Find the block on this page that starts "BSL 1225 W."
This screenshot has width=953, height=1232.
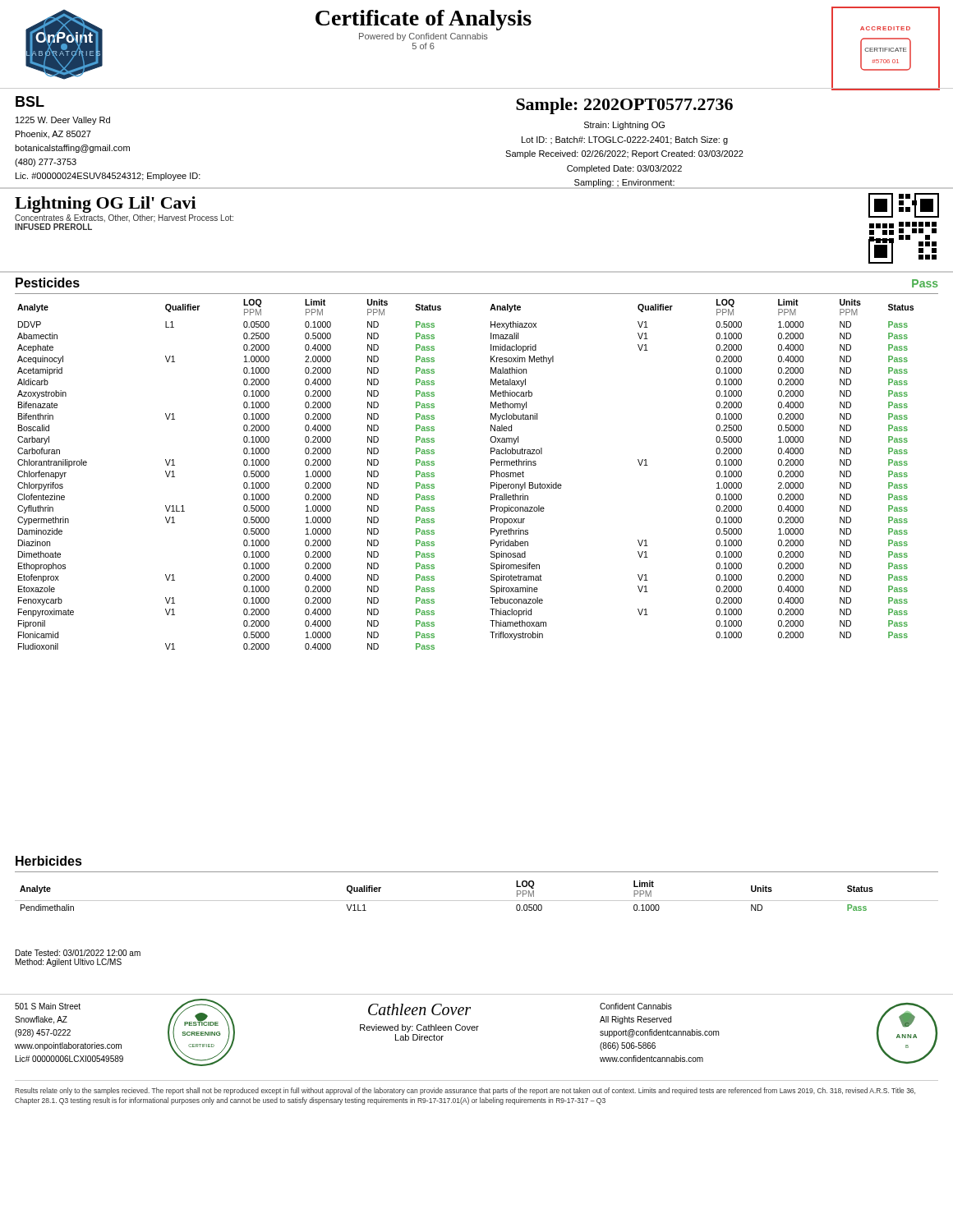(x=30, y=101)
